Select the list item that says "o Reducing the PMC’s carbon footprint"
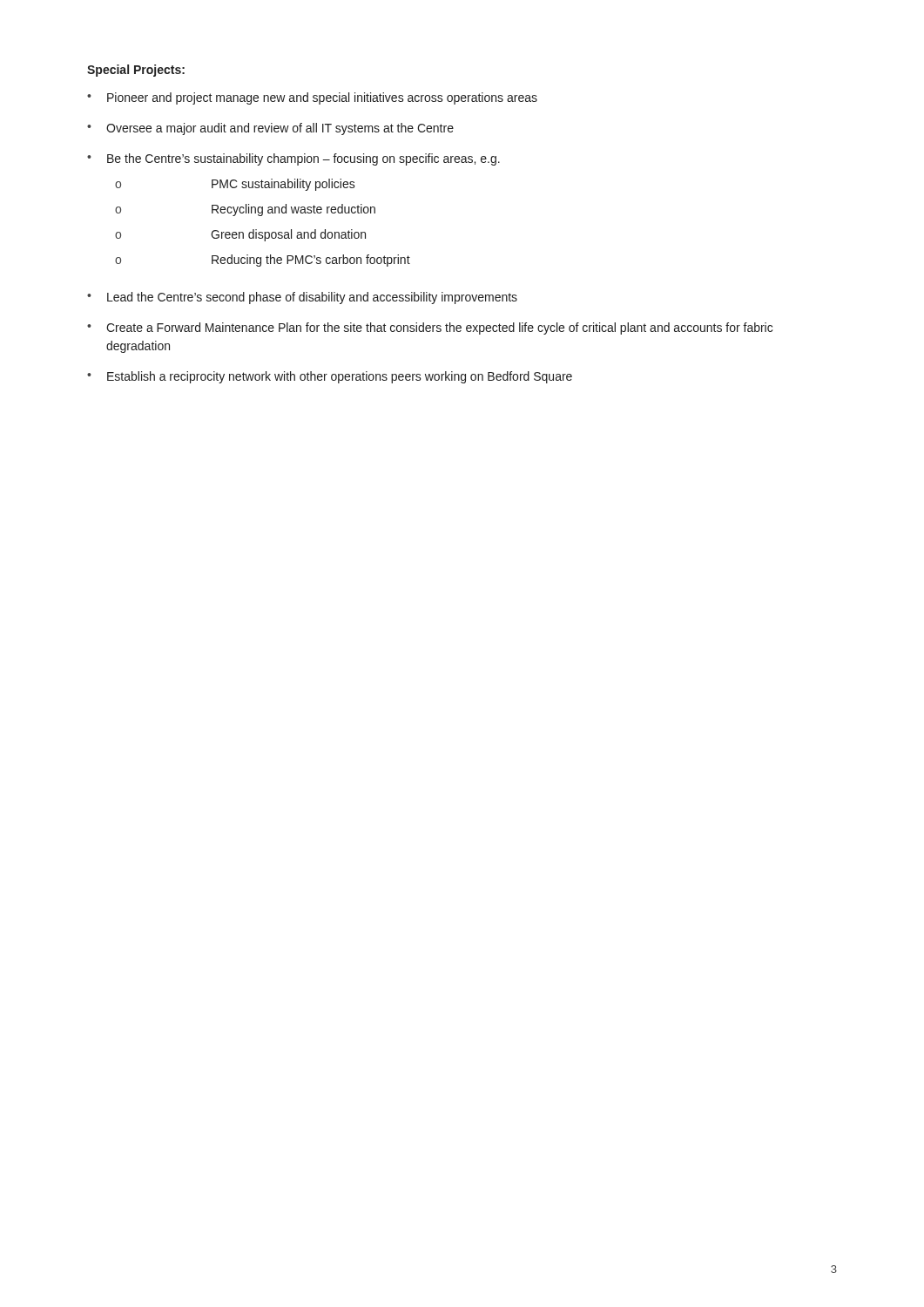Viewport: 924px width, 1307px height. (263, 261)
